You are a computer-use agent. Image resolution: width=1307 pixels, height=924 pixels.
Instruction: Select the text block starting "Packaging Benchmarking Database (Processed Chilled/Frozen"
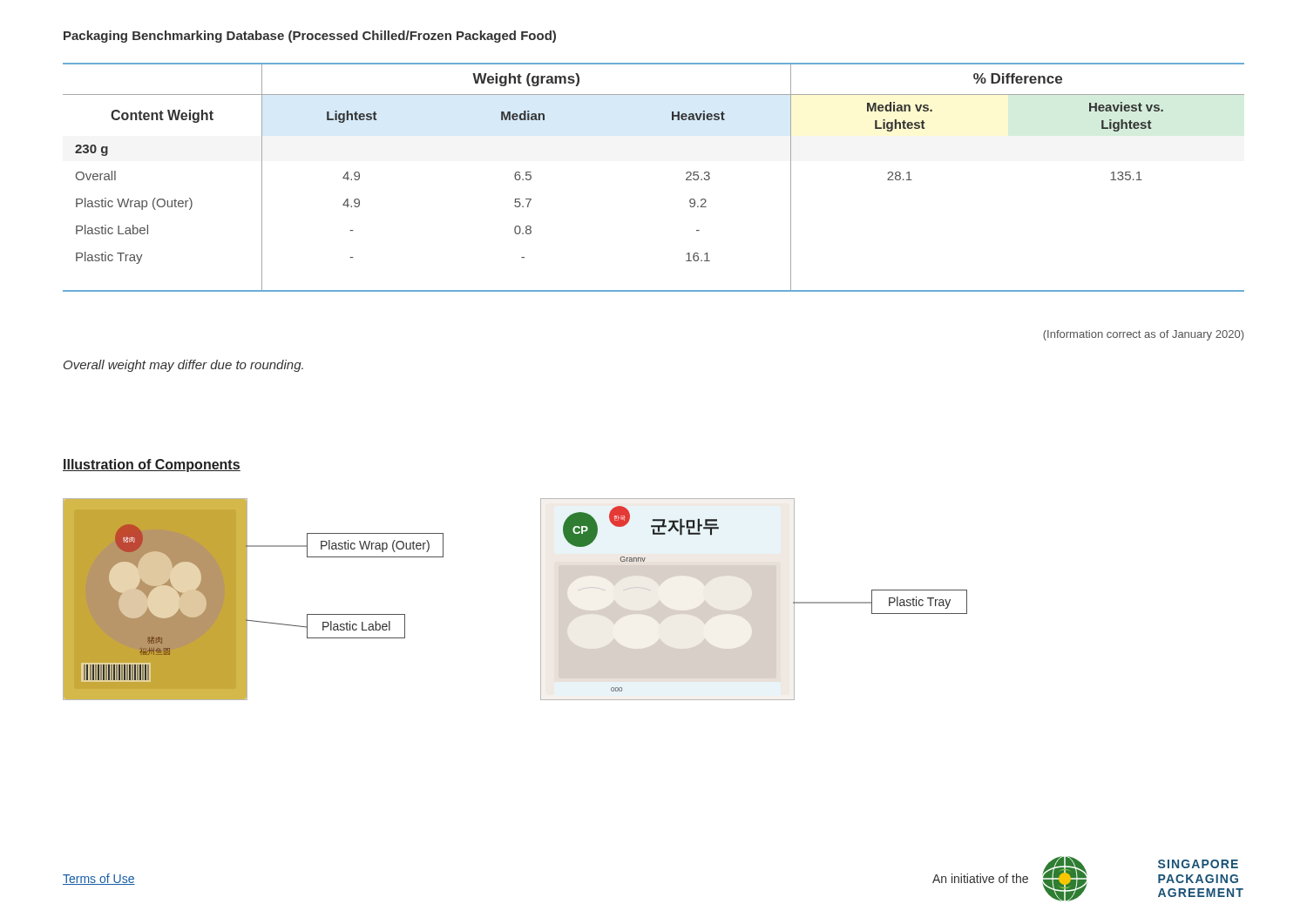click(310, 35)
